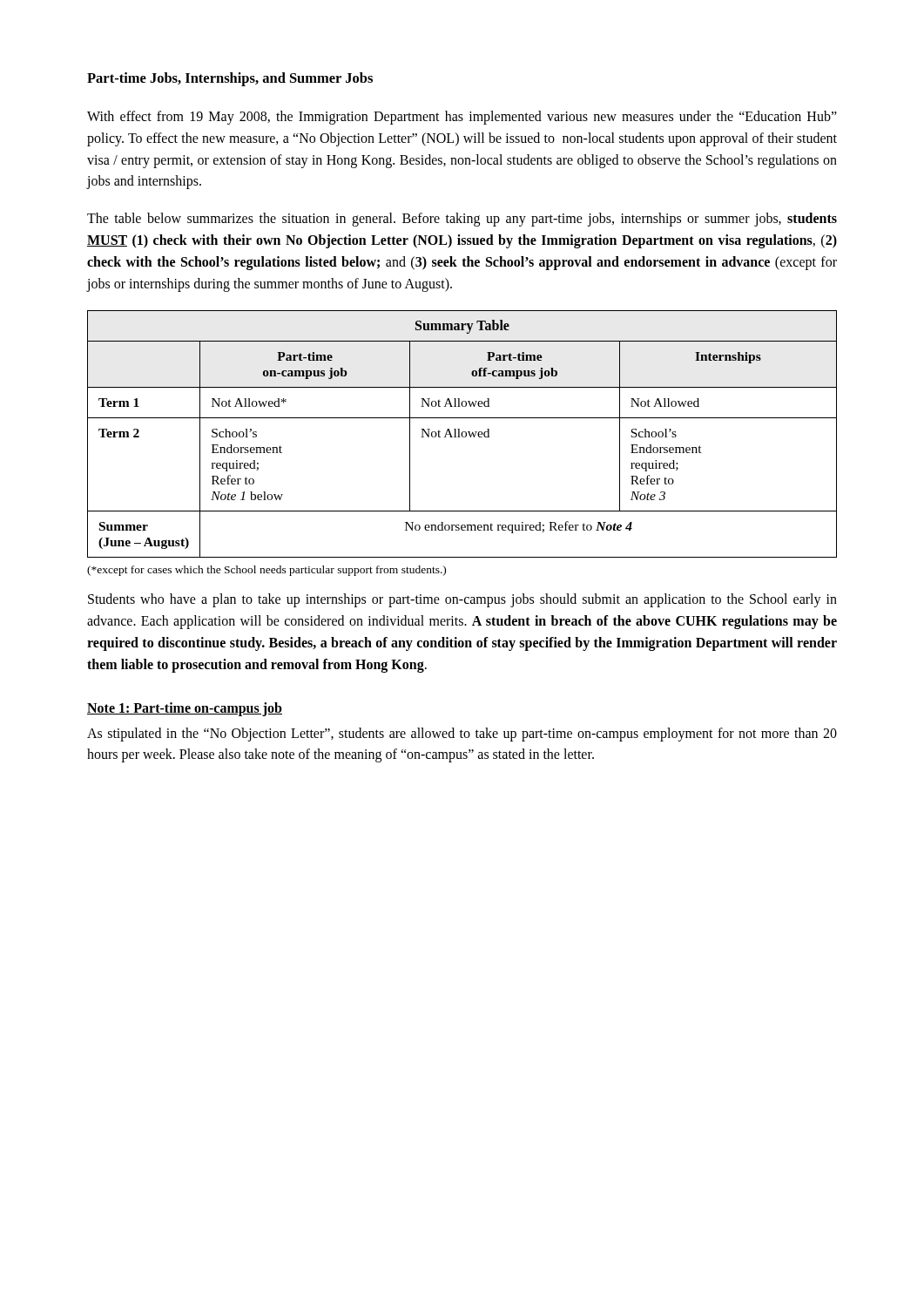Click on the table containing "Term 1"
The height and width of the screenshot is (1307, 924).
point(462,434)
